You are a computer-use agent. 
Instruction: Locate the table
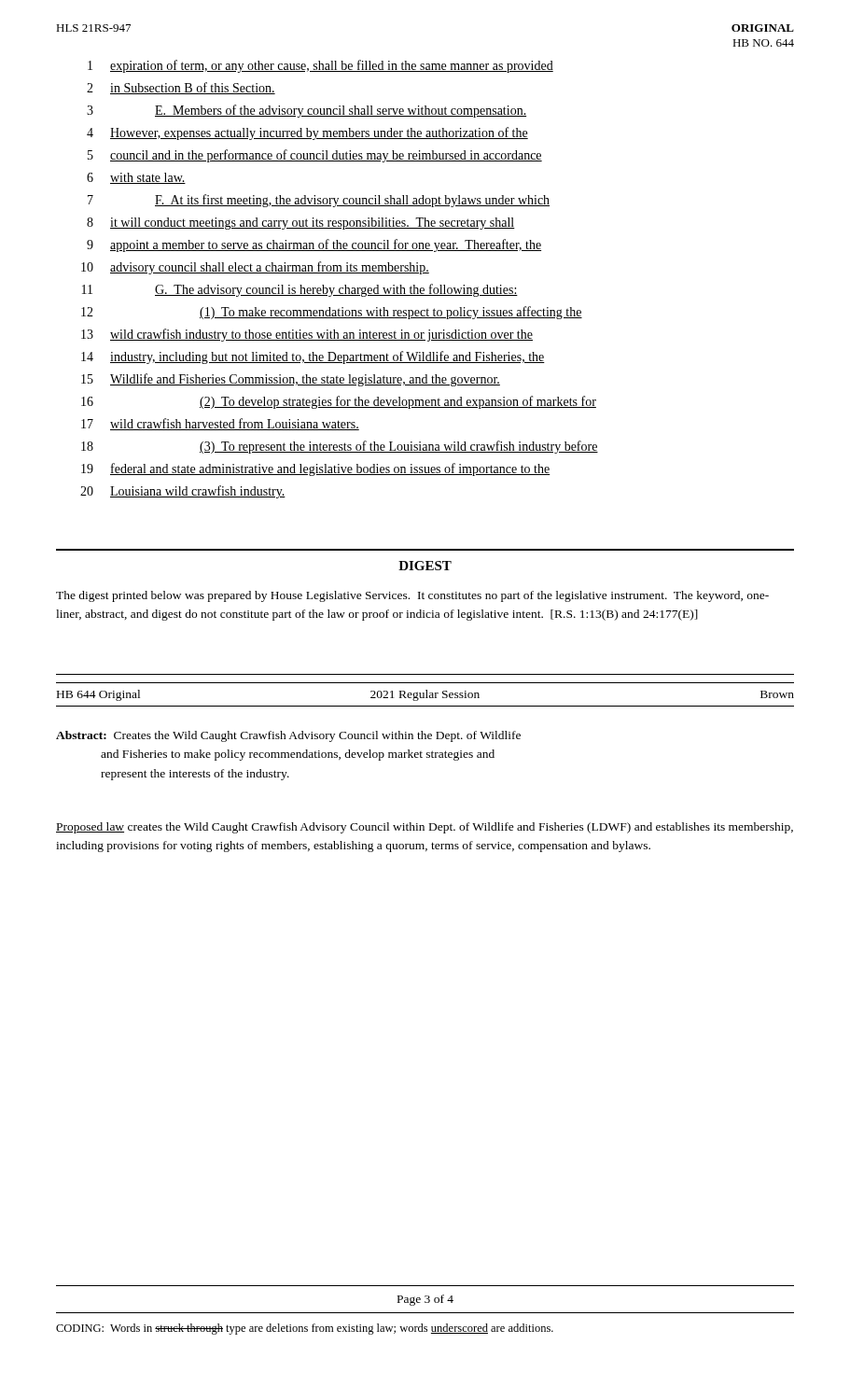(x=425, y=694)
